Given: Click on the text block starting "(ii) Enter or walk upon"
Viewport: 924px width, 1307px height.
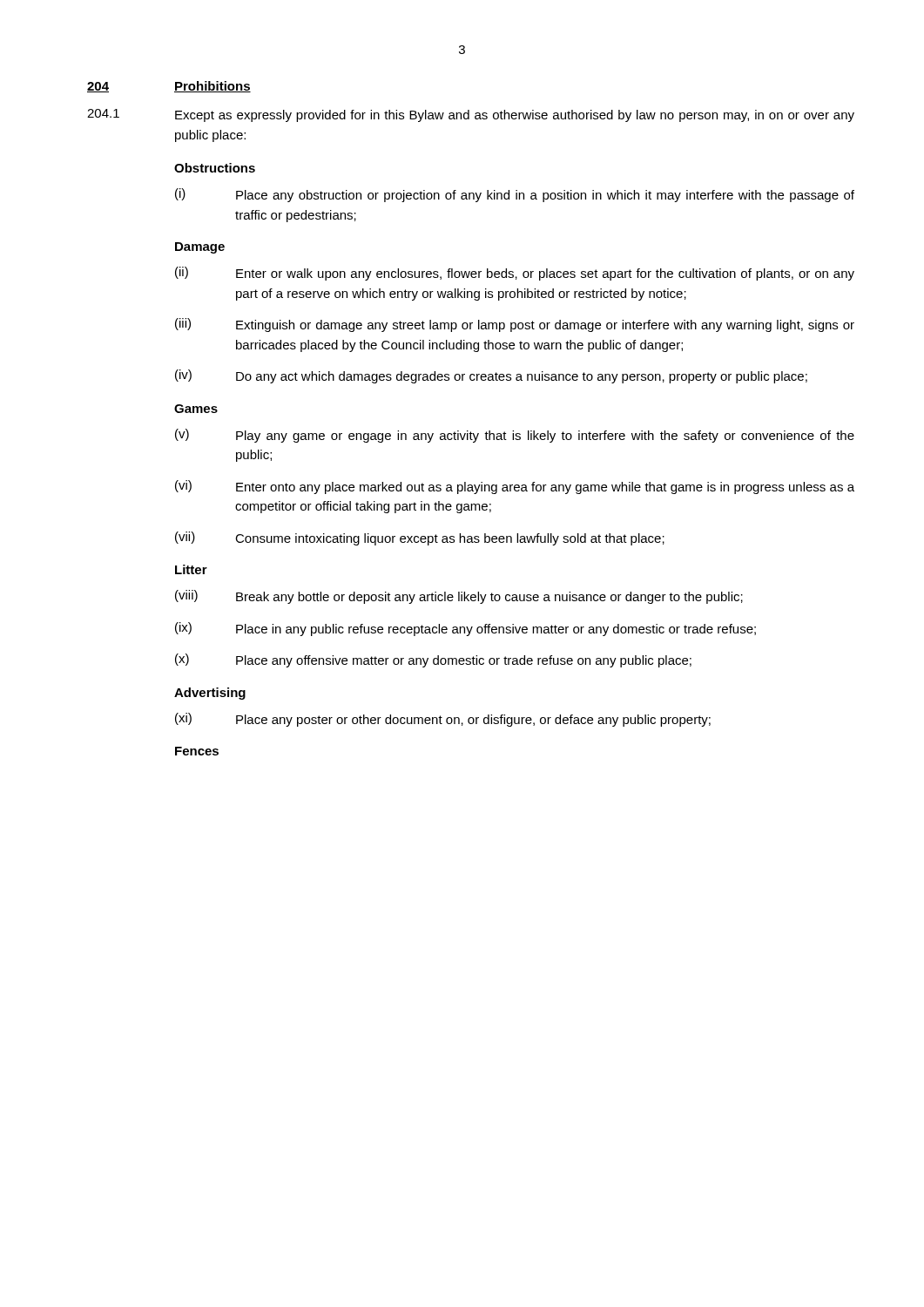Looking at the screenshot, I should (x=471, y=284).
